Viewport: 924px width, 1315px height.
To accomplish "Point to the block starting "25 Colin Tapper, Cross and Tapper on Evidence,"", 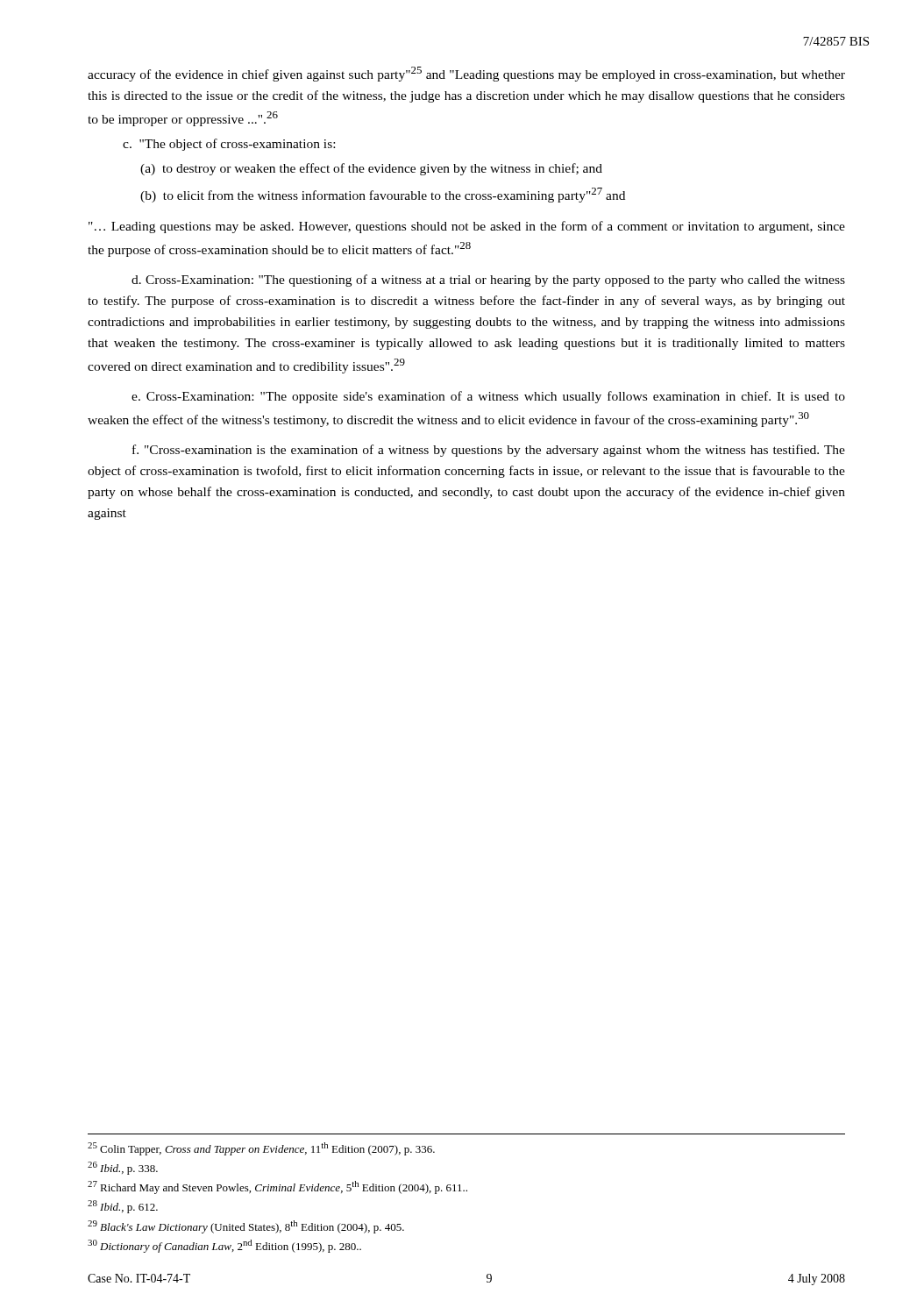I will click(x=466, y=1197).
